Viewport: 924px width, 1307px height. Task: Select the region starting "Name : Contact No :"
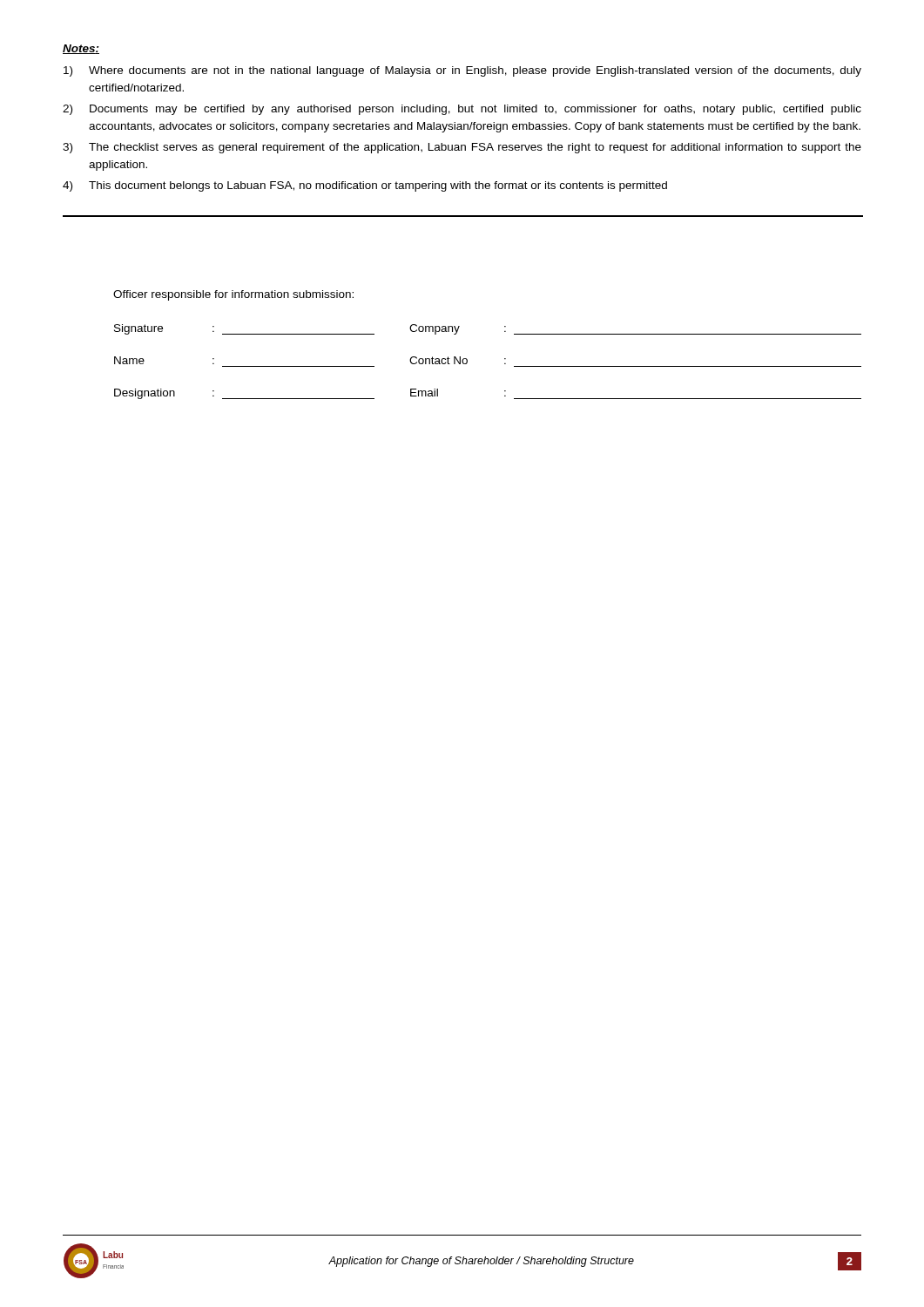[x=133, y=360]
